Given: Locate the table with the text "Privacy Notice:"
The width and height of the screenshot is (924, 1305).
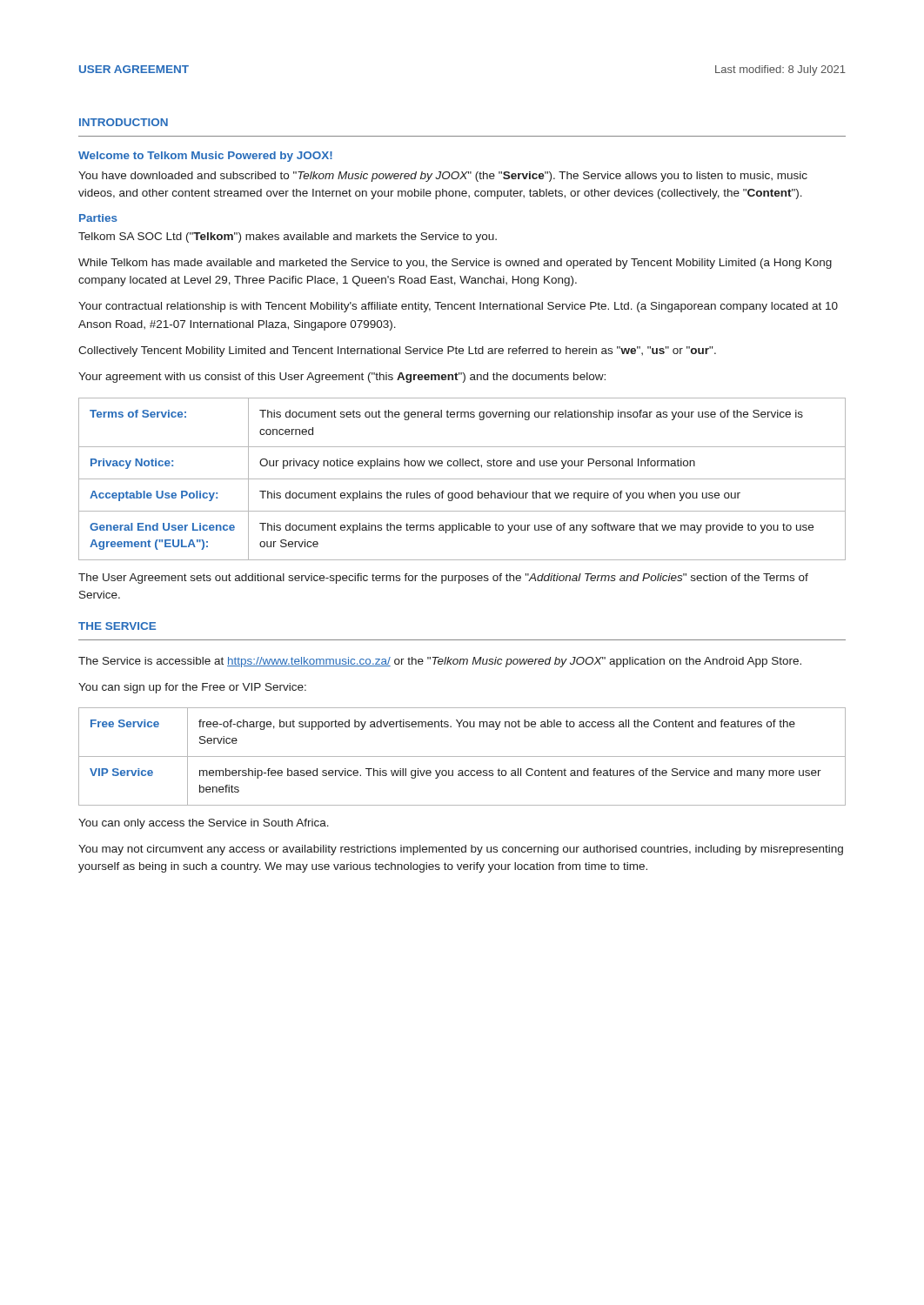Looking at the screenshot, I should (x=462, y=479).
